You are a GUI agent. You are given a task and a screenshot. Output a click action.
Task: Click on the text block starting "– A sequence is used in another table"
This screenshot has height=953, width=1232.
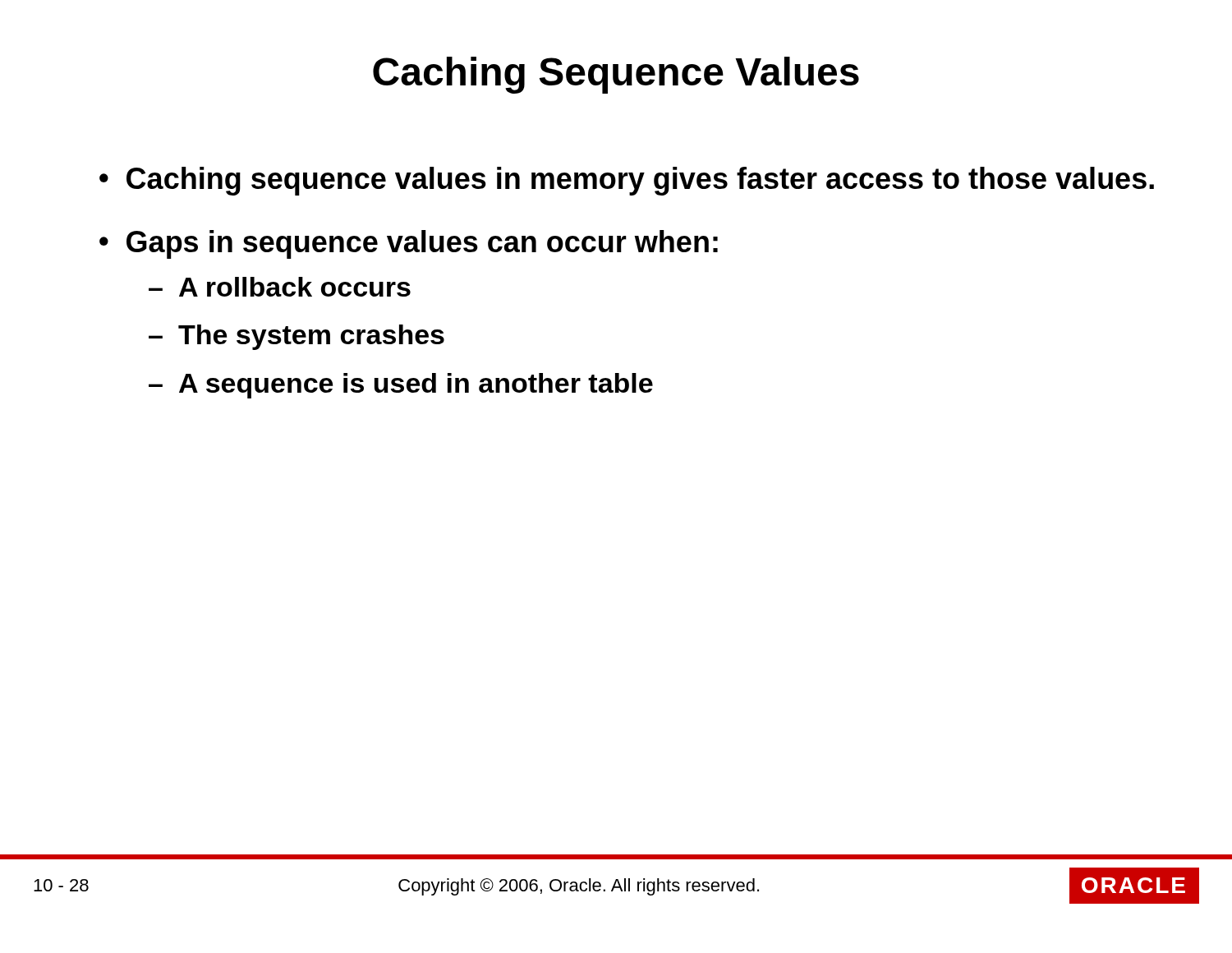[401, 383]
